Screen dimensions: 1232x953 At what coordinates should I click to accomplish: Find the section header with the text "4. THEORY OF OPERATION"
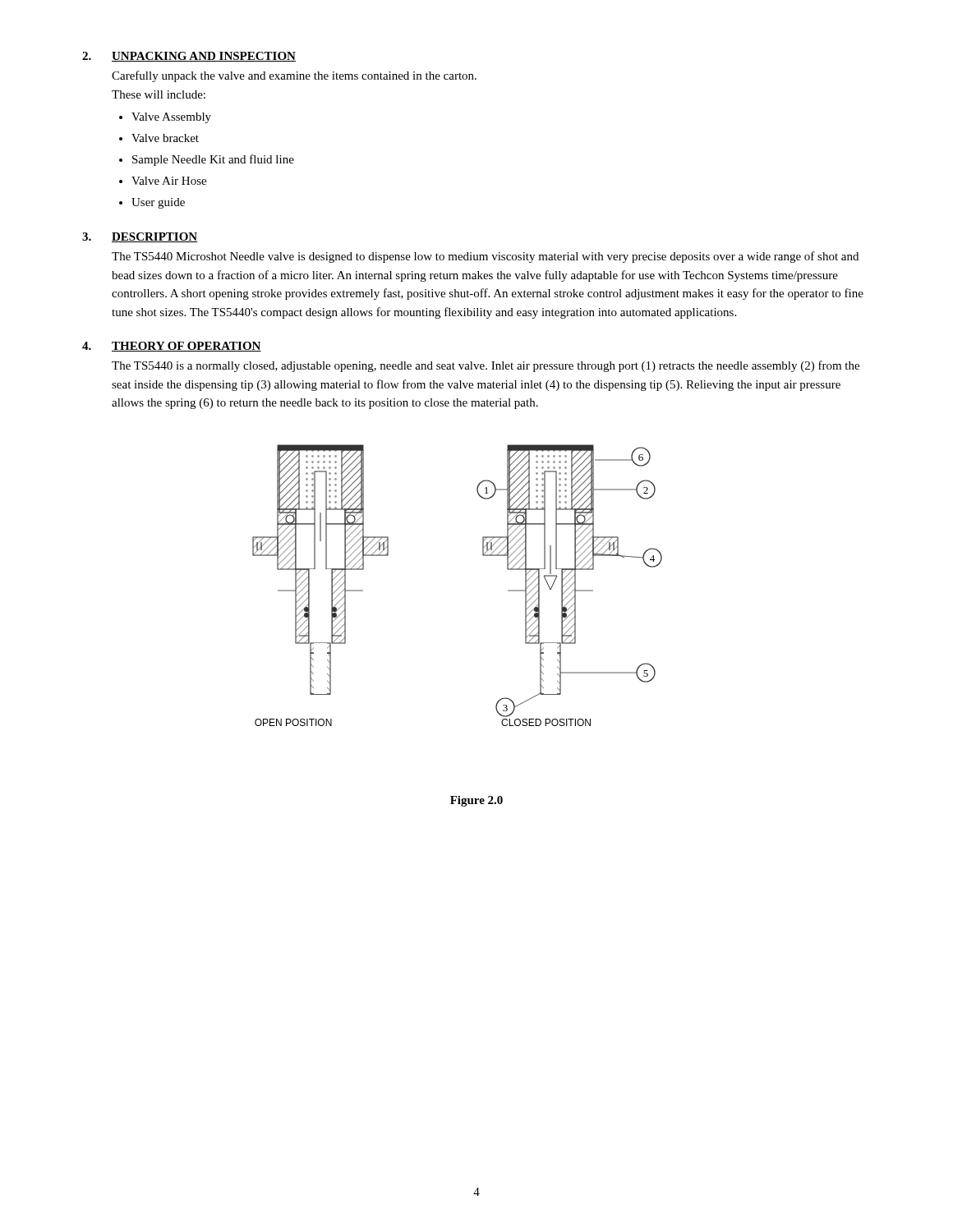tap(171, 346)
